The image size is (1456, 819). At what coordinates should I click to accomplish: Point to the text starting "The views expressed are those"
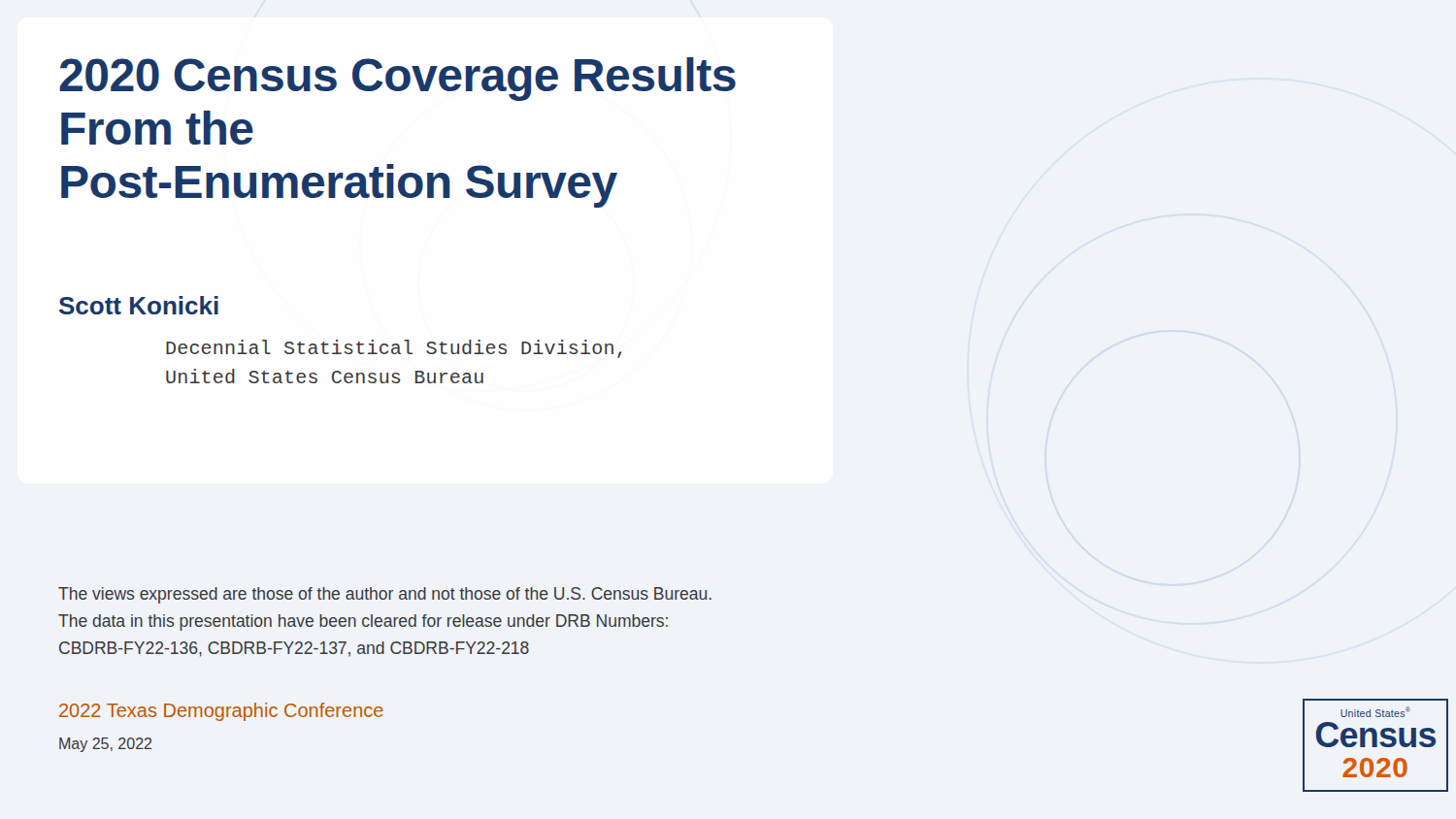[x=476, y=621]
